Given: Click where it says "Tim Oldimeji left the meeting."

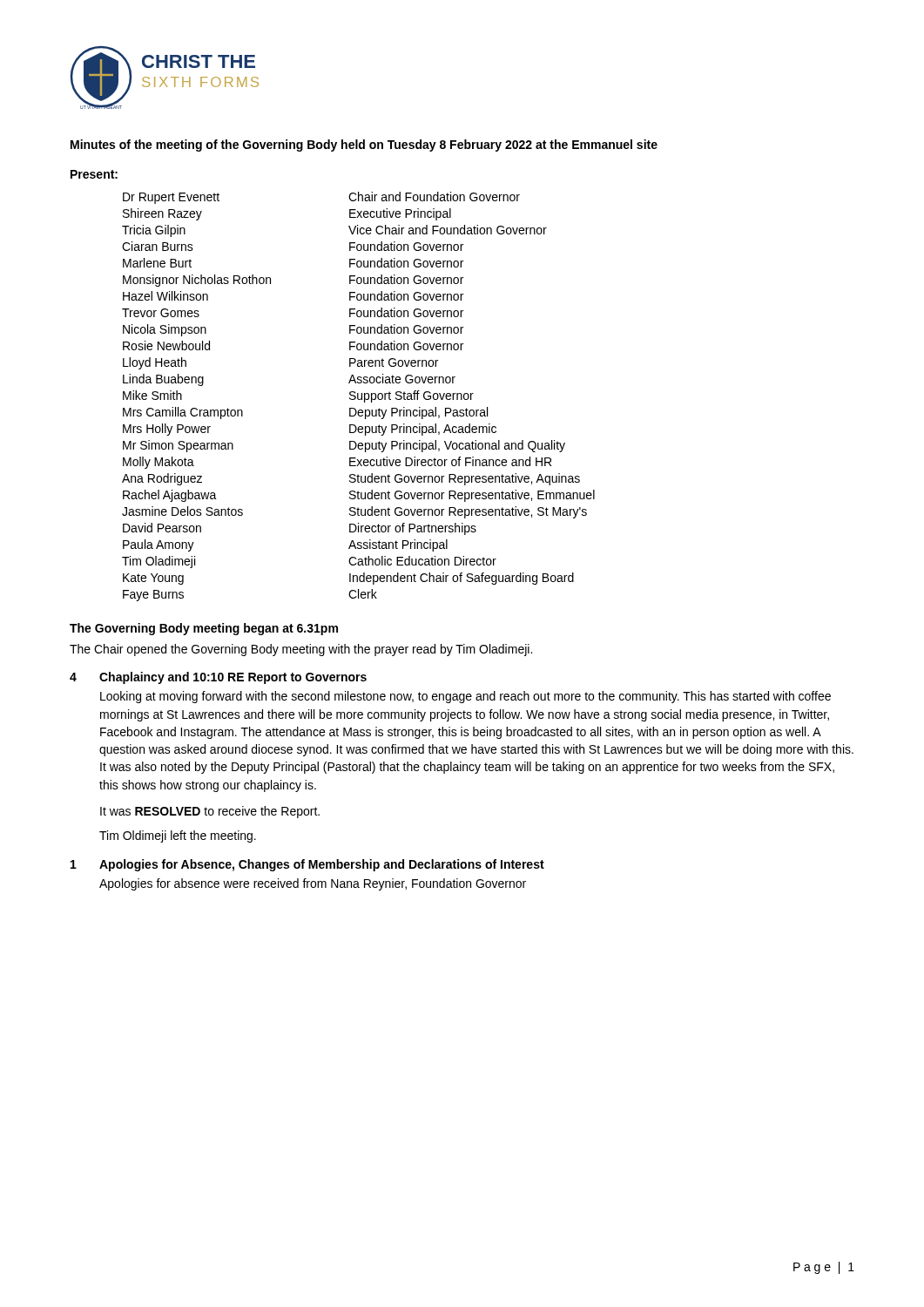Looking at the screenshot, I should tap(178, 836).
